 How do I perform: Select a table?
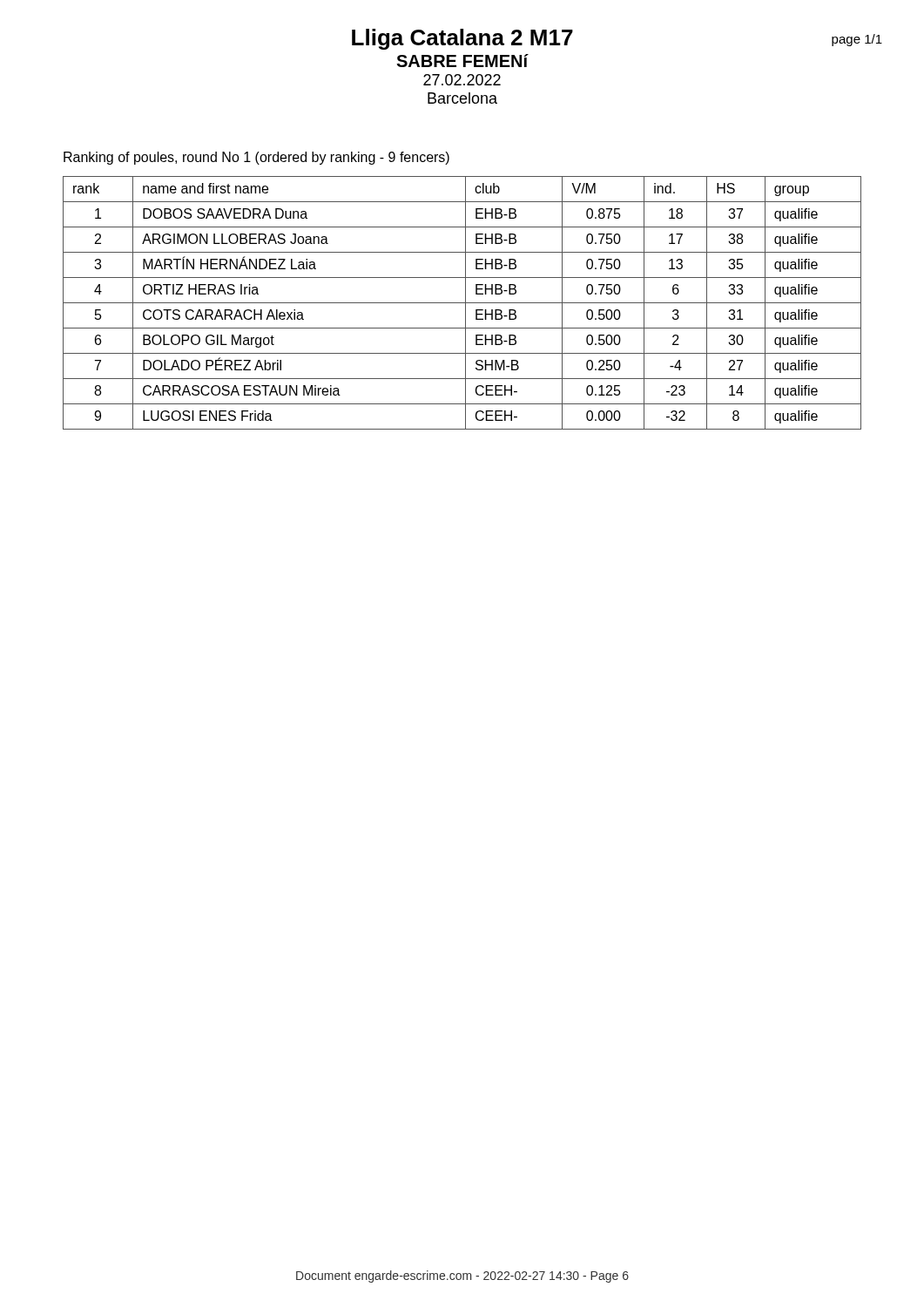click(462, 303)
